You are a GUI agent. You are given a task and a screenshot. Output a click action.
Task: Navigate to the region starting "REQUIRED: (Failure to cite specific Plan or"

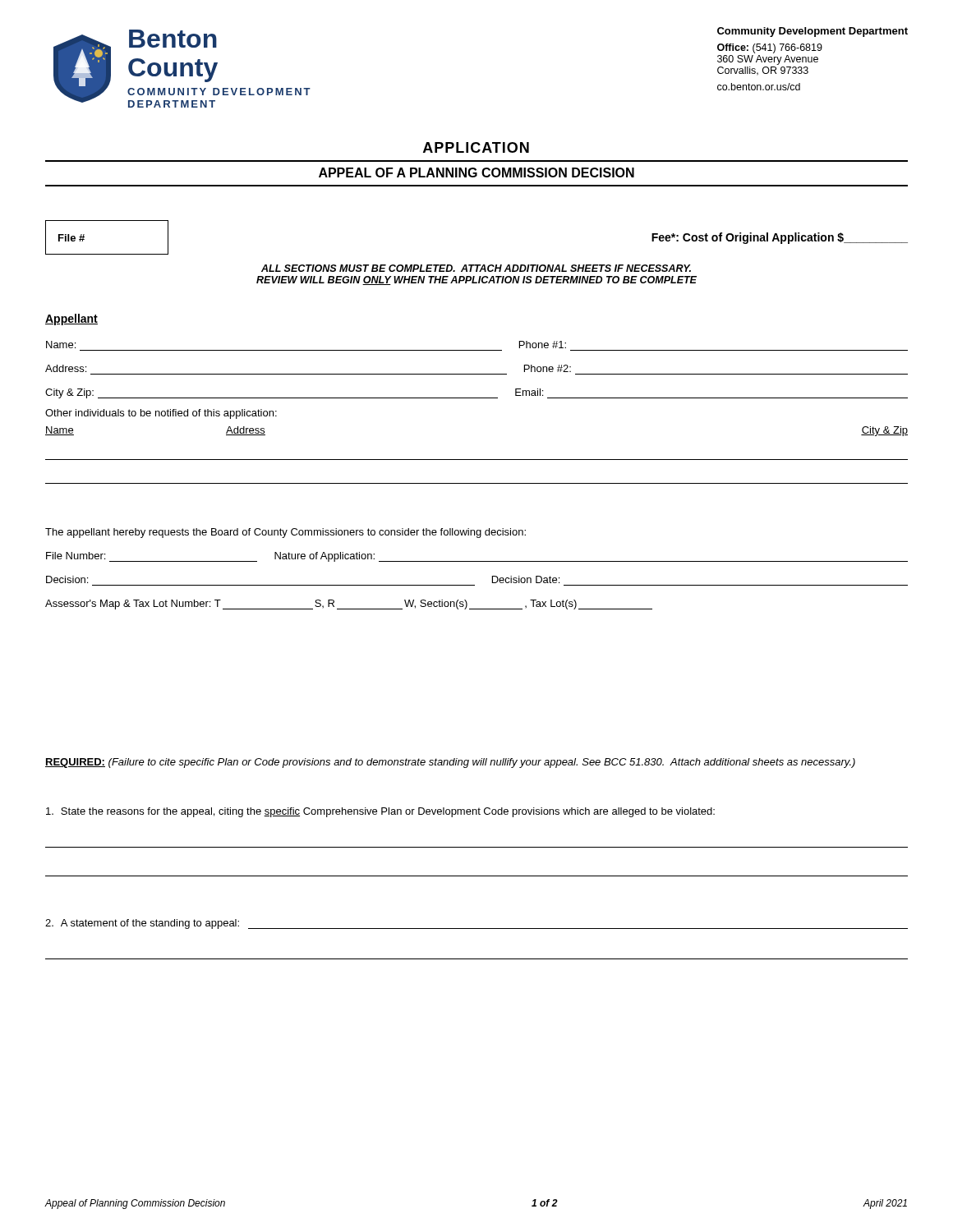pos(450,762)
